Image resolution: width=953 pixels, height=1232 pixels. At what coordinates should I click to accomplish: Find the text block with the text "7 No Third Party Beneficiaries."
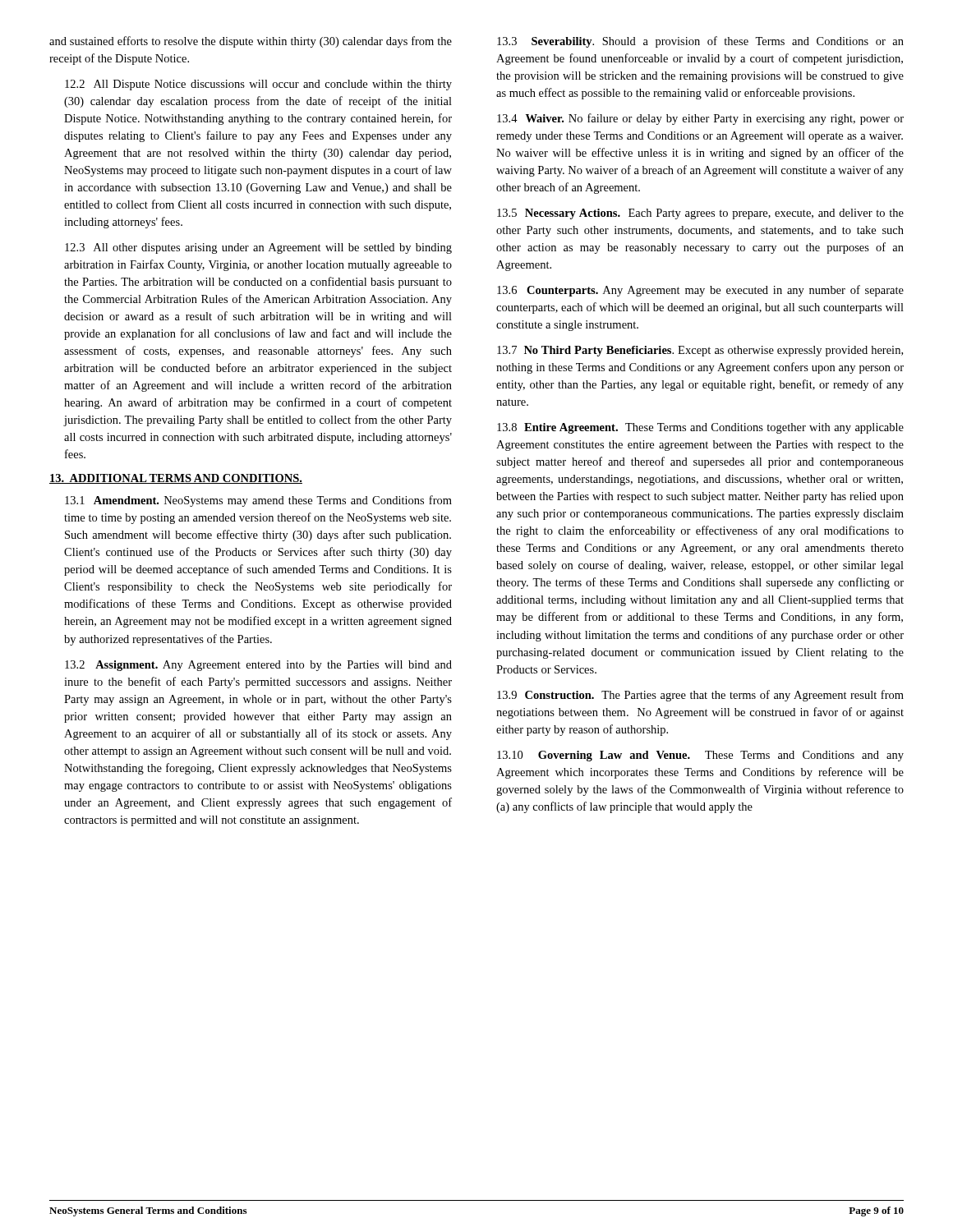click(x=700, y=376)
